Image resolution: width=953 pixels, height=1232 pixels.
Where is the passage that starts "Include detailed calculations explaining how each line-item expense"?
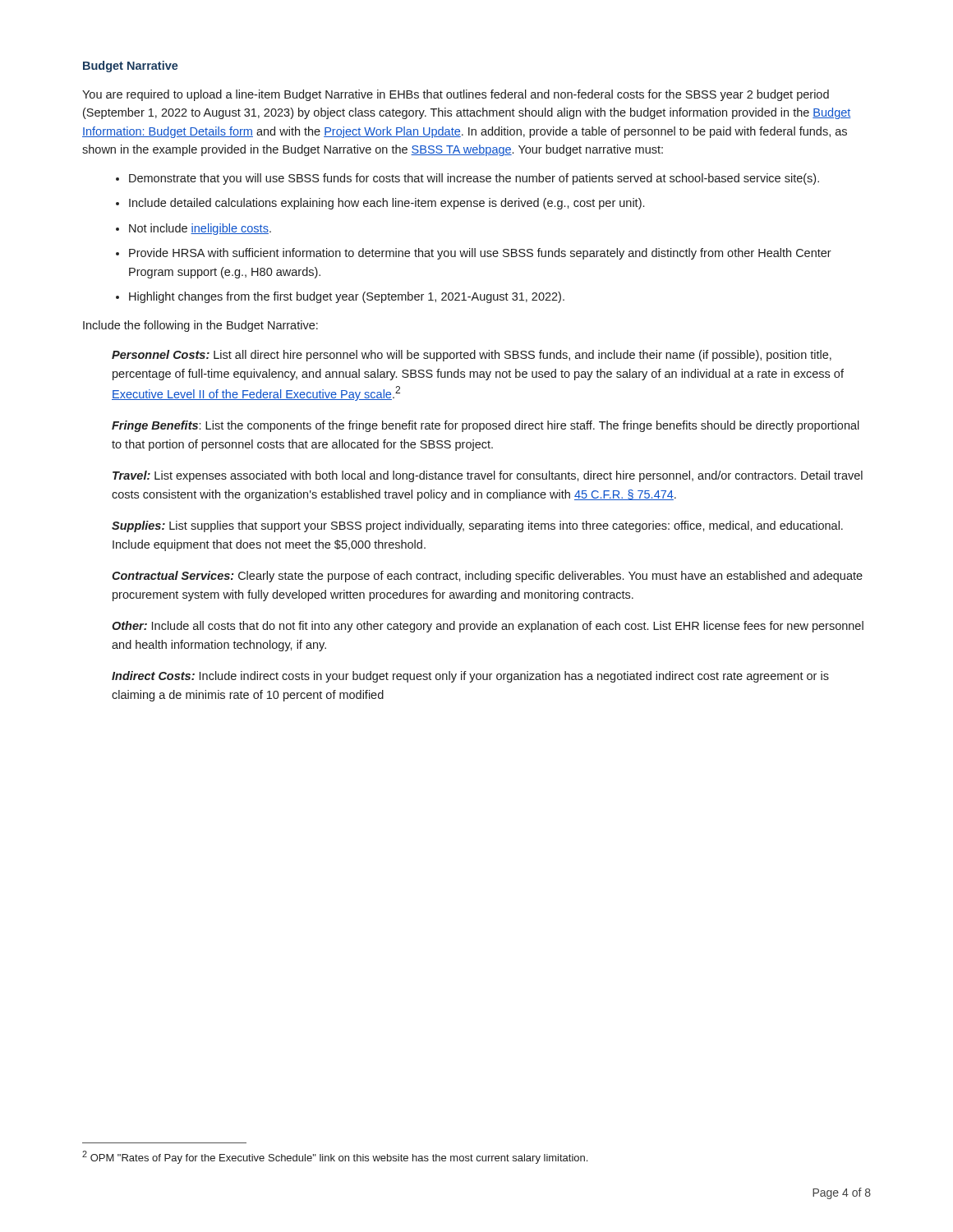pyautogui.click(x=387, y=203)
